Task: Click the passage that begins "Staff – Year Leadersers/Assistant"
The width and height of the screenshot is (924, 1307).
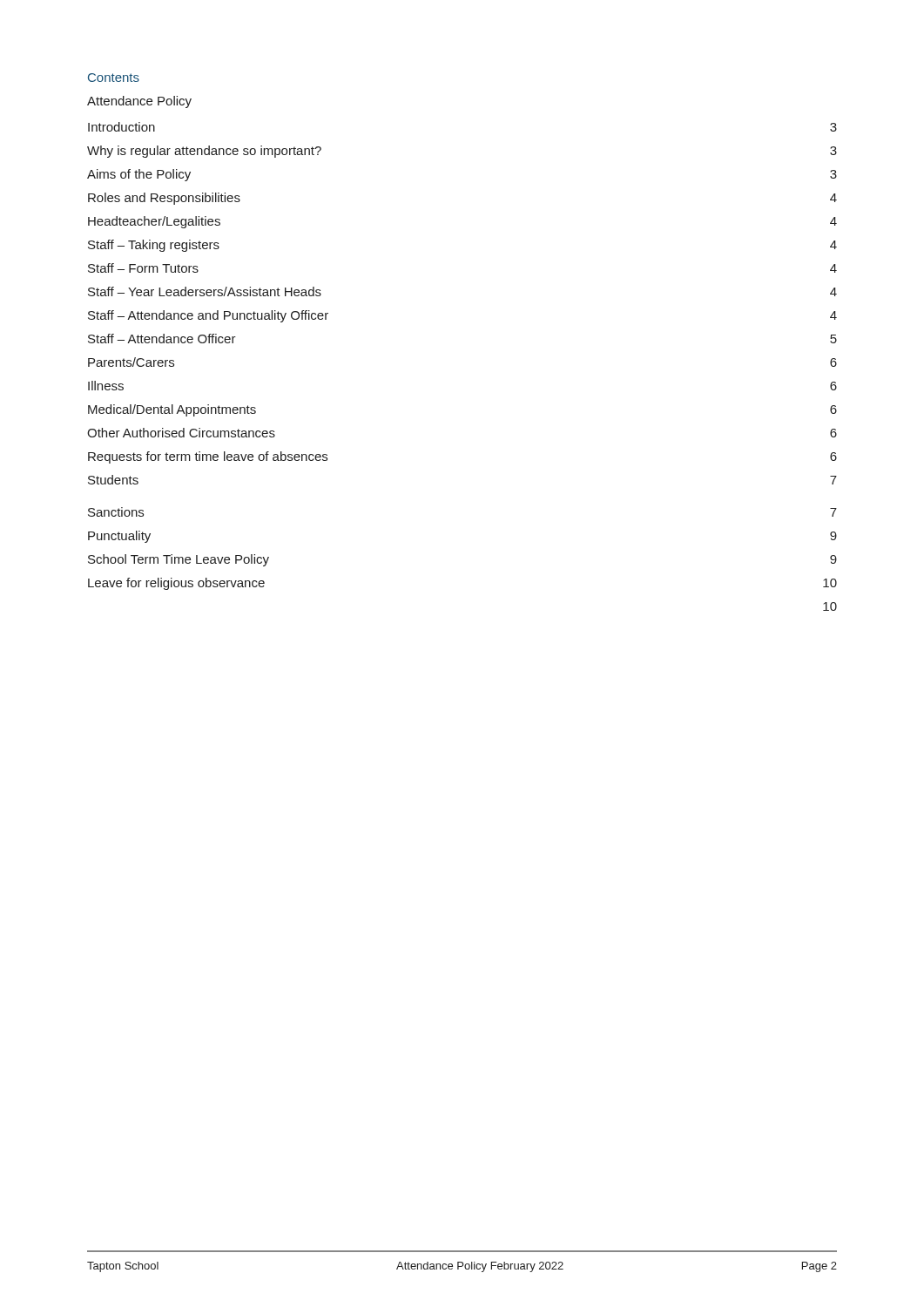Action: [202, 292]
